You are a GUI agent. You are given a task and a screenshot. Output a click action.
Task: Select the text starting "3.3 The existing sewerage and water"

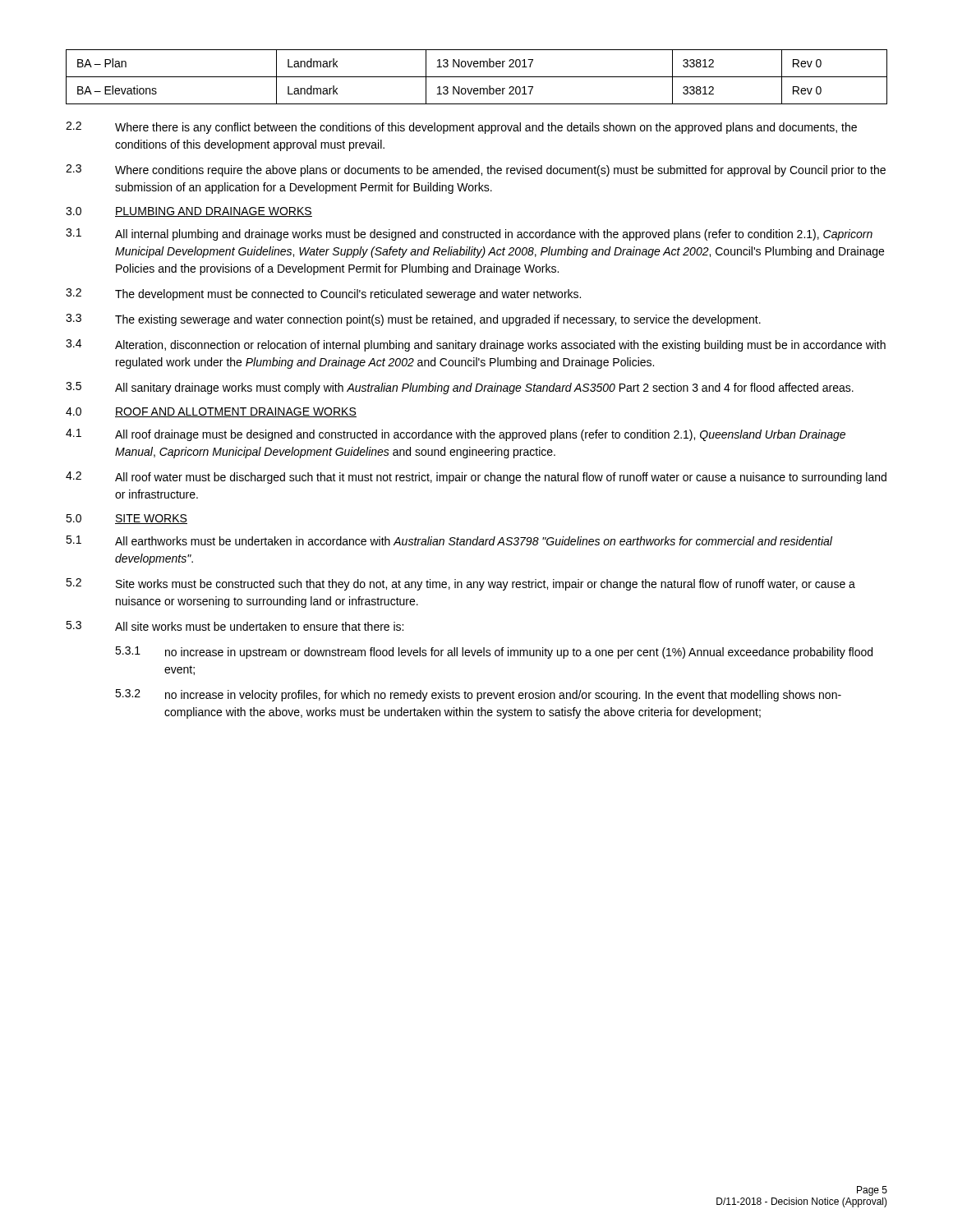476,320
